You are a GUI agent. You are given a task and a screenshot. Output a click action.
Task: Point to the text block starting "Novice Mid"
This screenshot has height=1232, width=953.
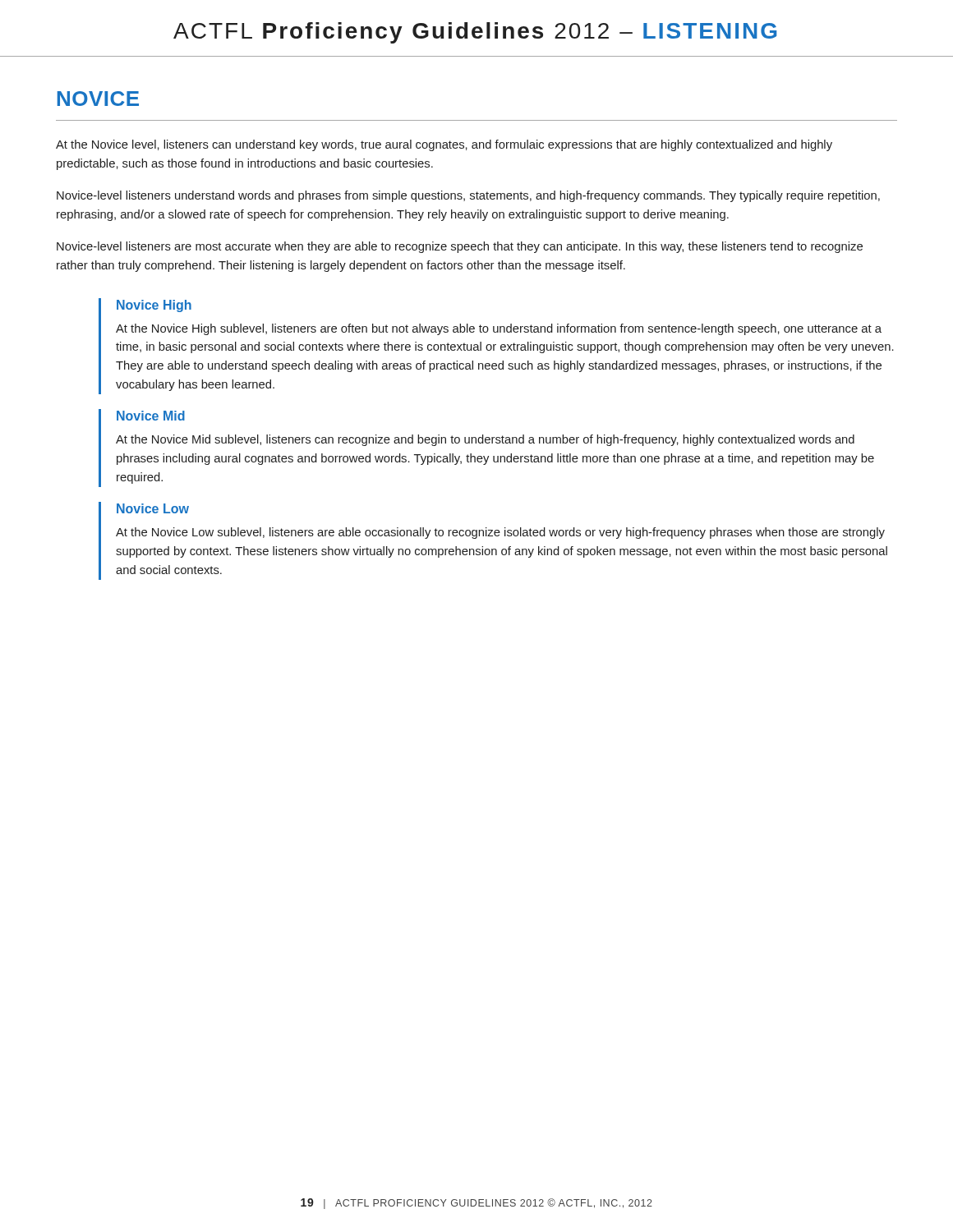[151, 416]
